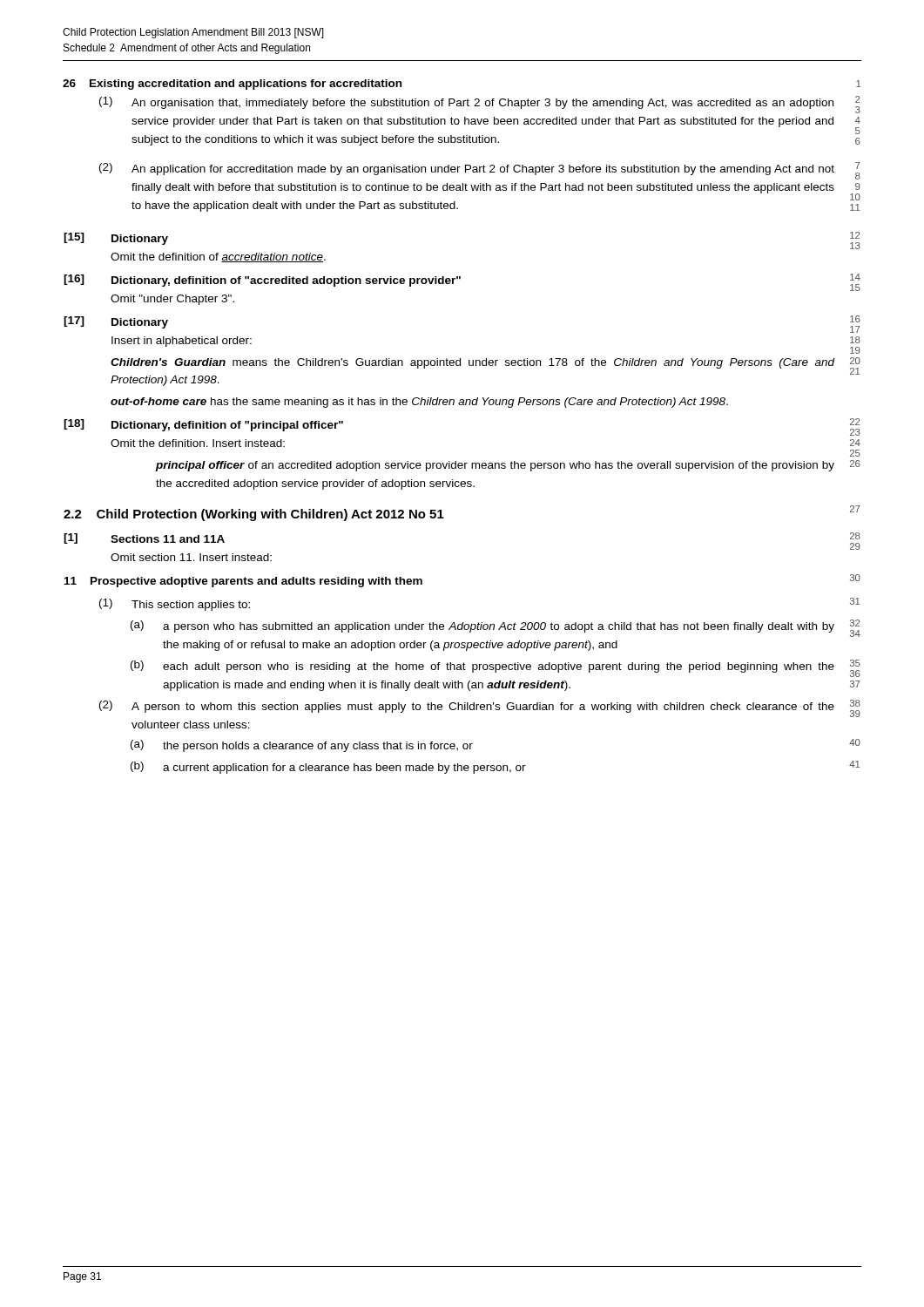
Task: Locate the region starting "(b) a current application for a clearance"
Action: (462, 768)
